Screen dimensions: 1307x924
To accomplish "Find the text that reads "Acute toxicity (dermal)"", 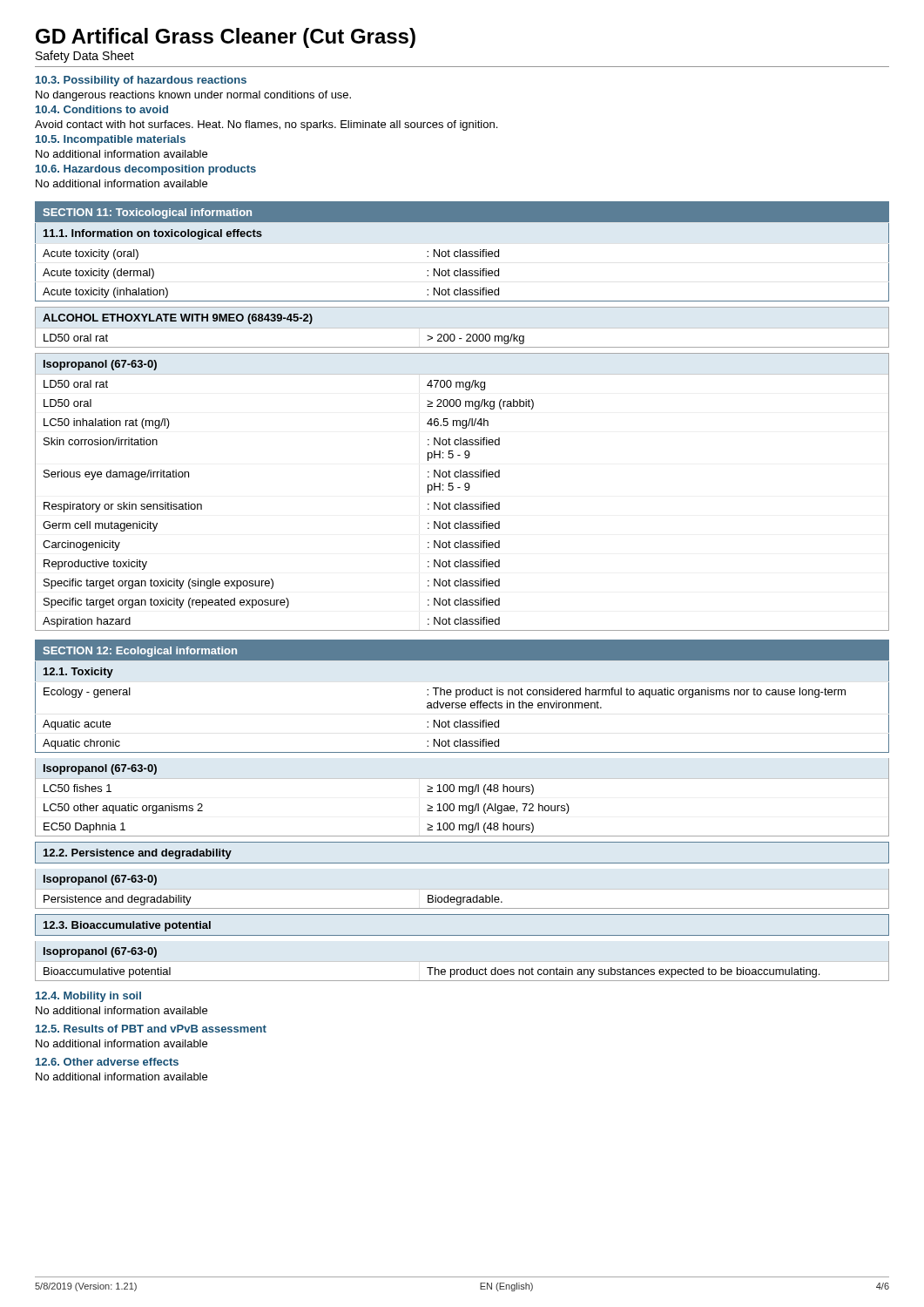I will pos(99,272).
